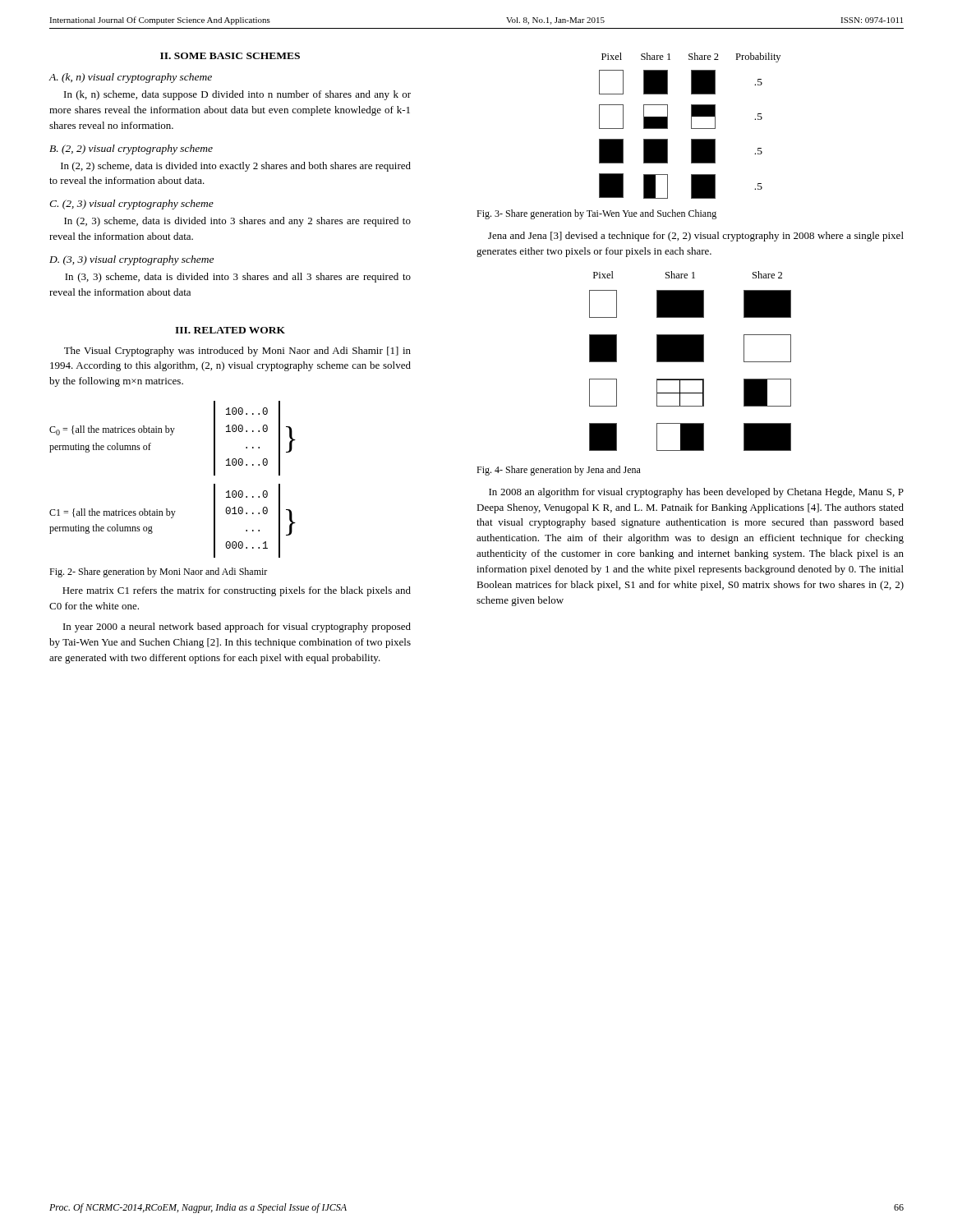
Task: Navigate to the element starting "III. RELATED WORK"
Action: click(x=230, y=329)
